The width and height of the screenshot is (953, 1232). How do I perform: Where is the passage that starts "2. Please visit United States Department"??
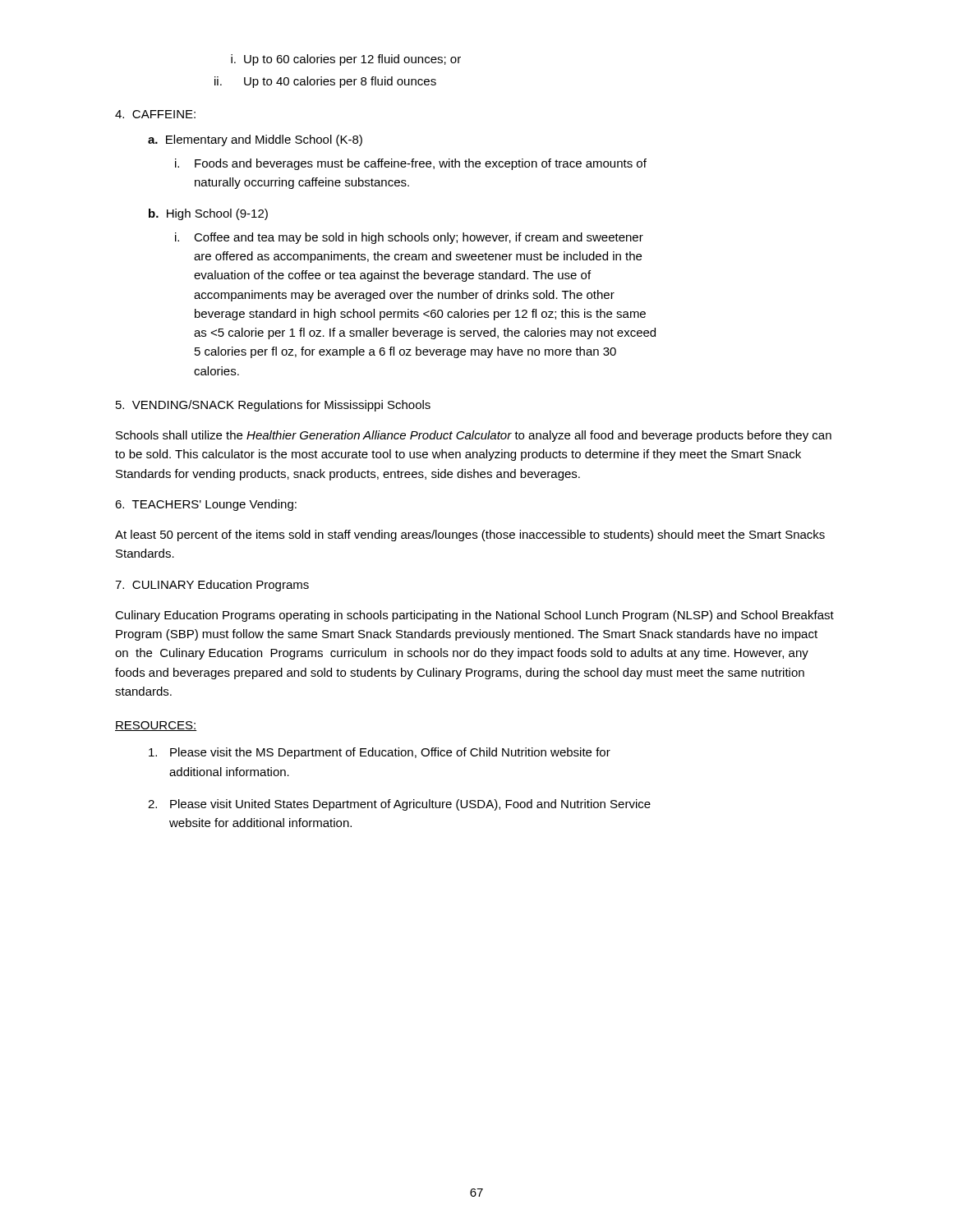[x=399, y=813]
